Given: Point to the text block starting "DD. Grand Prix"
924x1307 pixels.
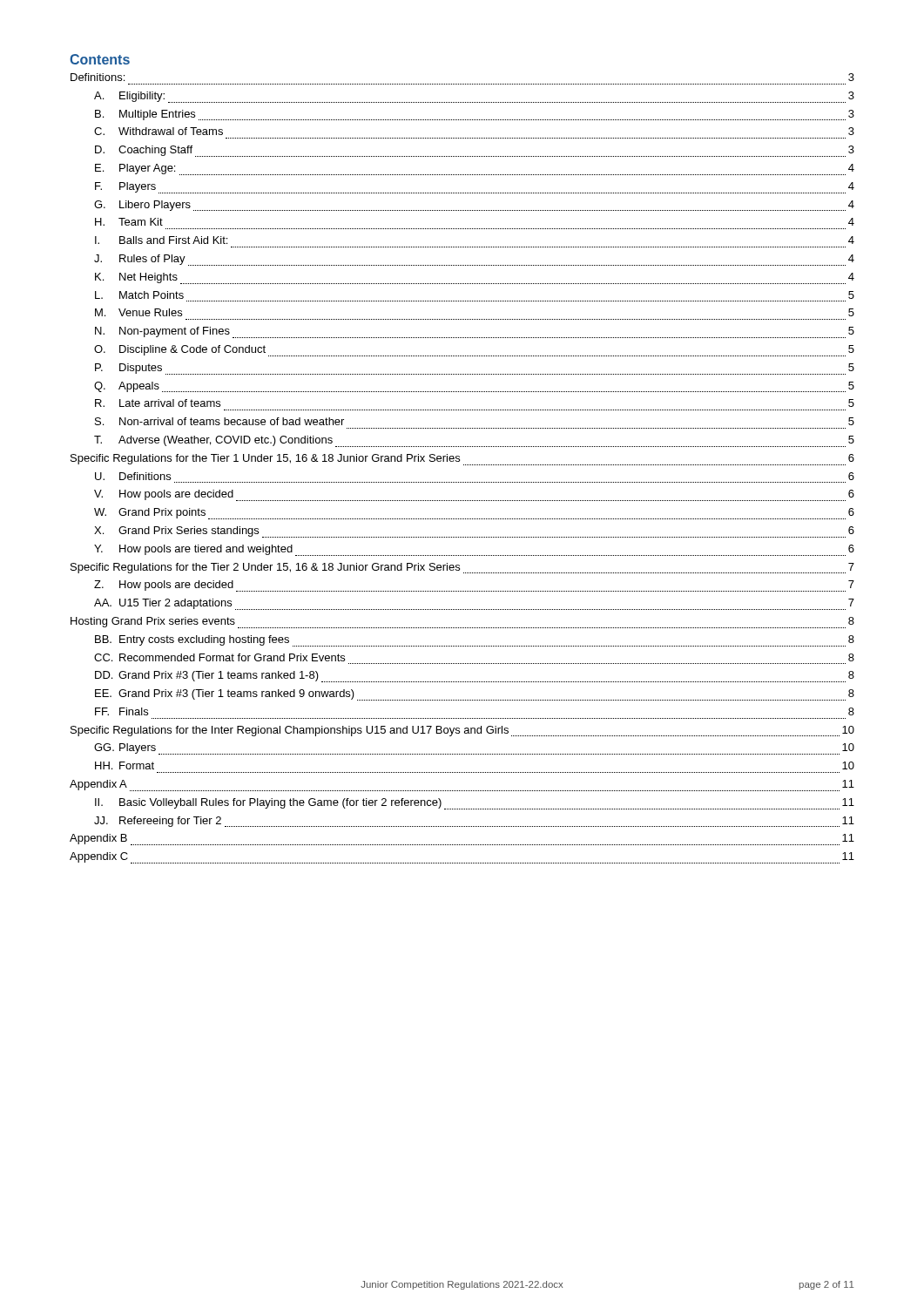Looking at the screenshot, I should pos(474,676).
